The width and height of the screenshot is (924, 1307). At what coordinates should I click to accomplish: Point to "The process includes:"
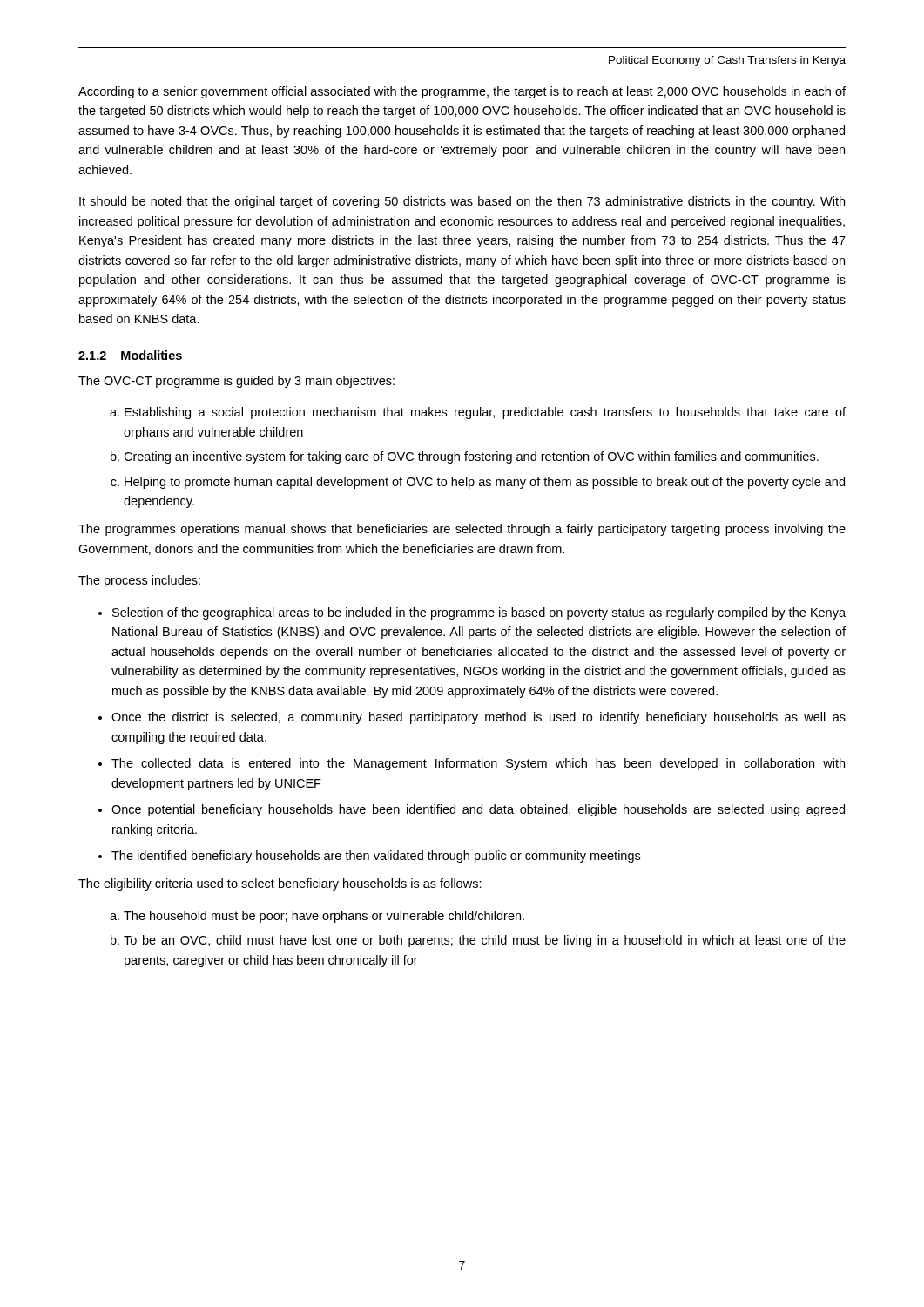140,581
